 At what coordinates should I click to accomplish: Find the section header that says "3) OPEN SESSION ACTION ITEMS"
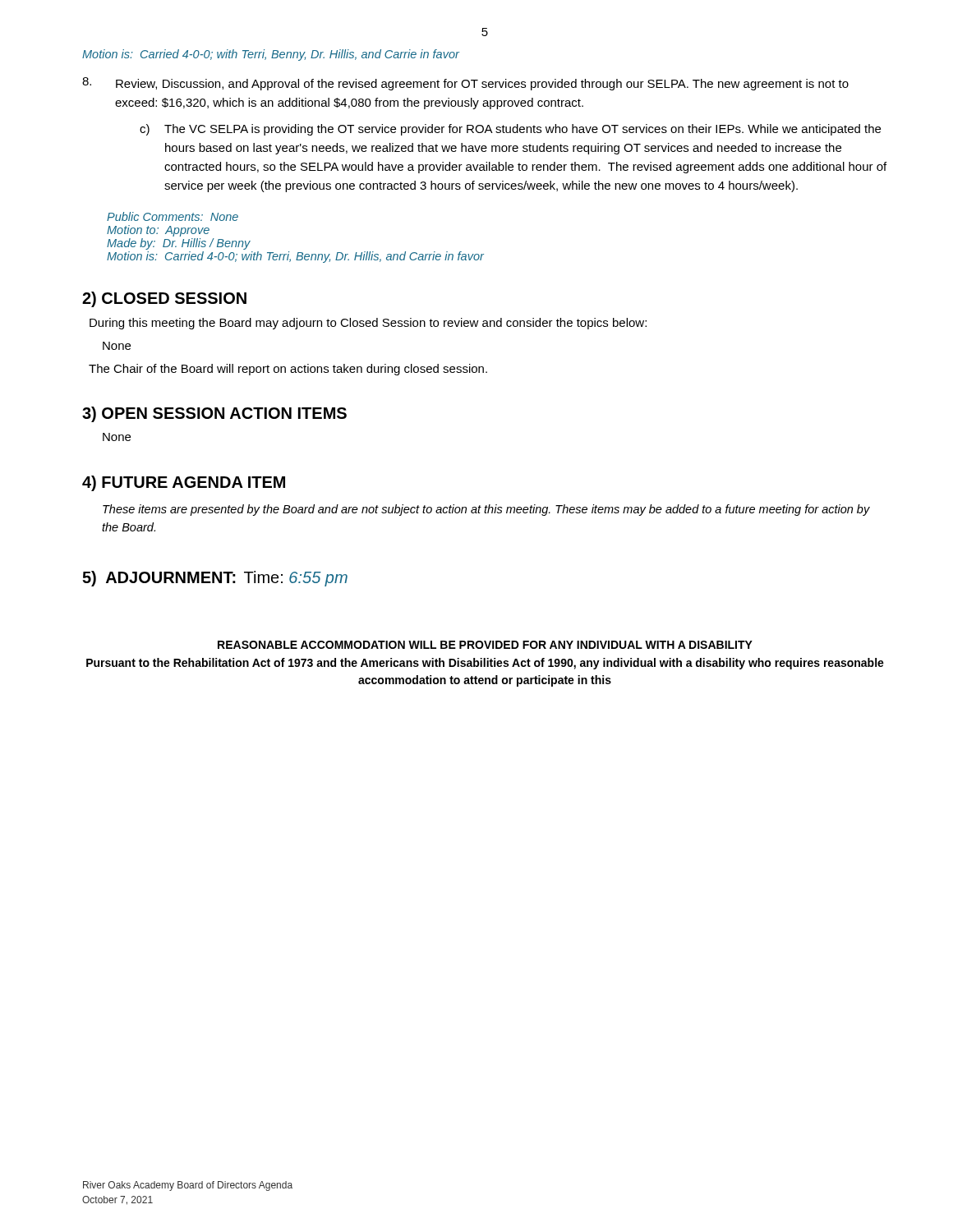pos(215,413)
